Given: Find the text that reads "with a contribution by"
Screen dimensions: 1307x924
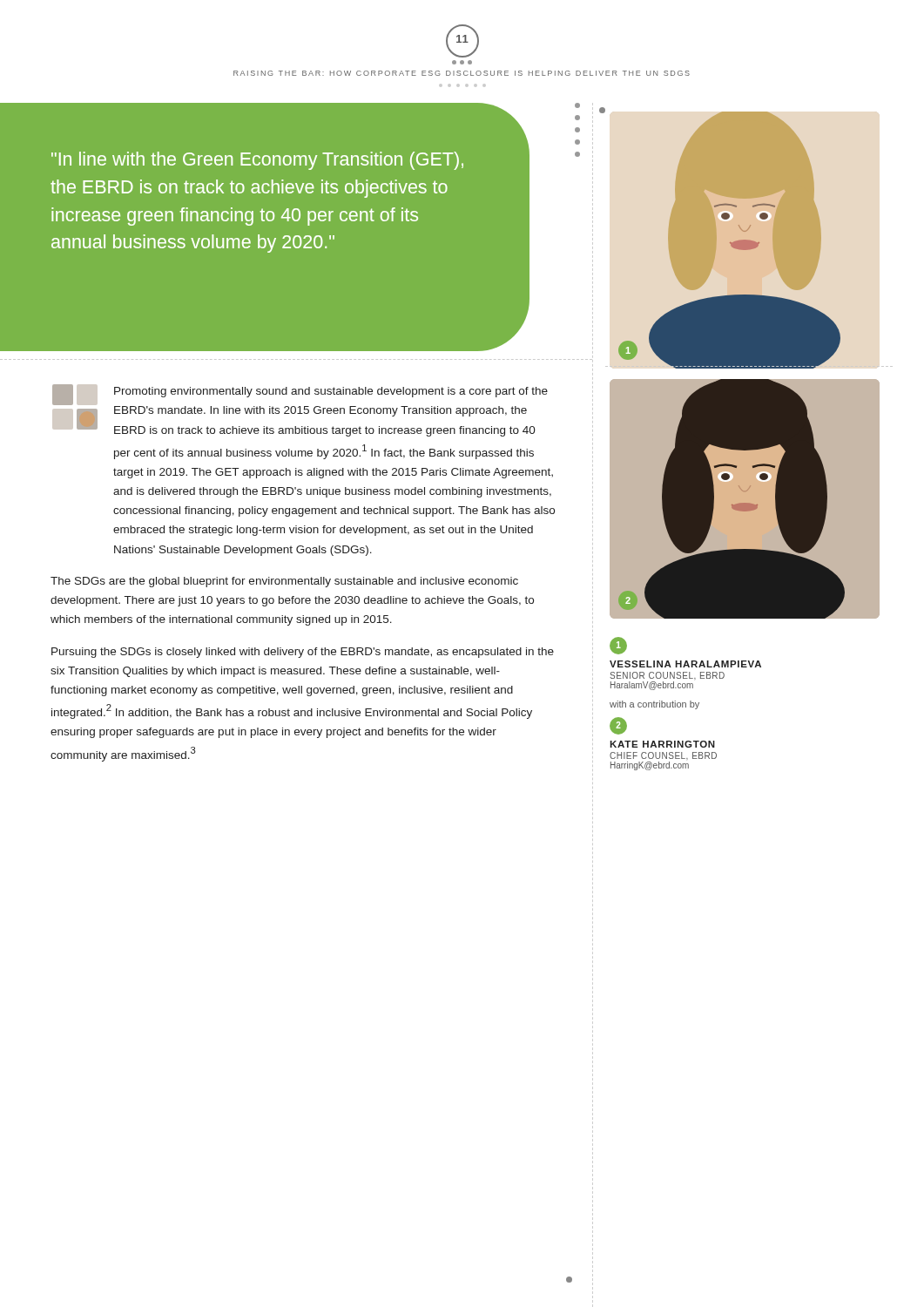Looking at the screenshot, I should 655,704.
